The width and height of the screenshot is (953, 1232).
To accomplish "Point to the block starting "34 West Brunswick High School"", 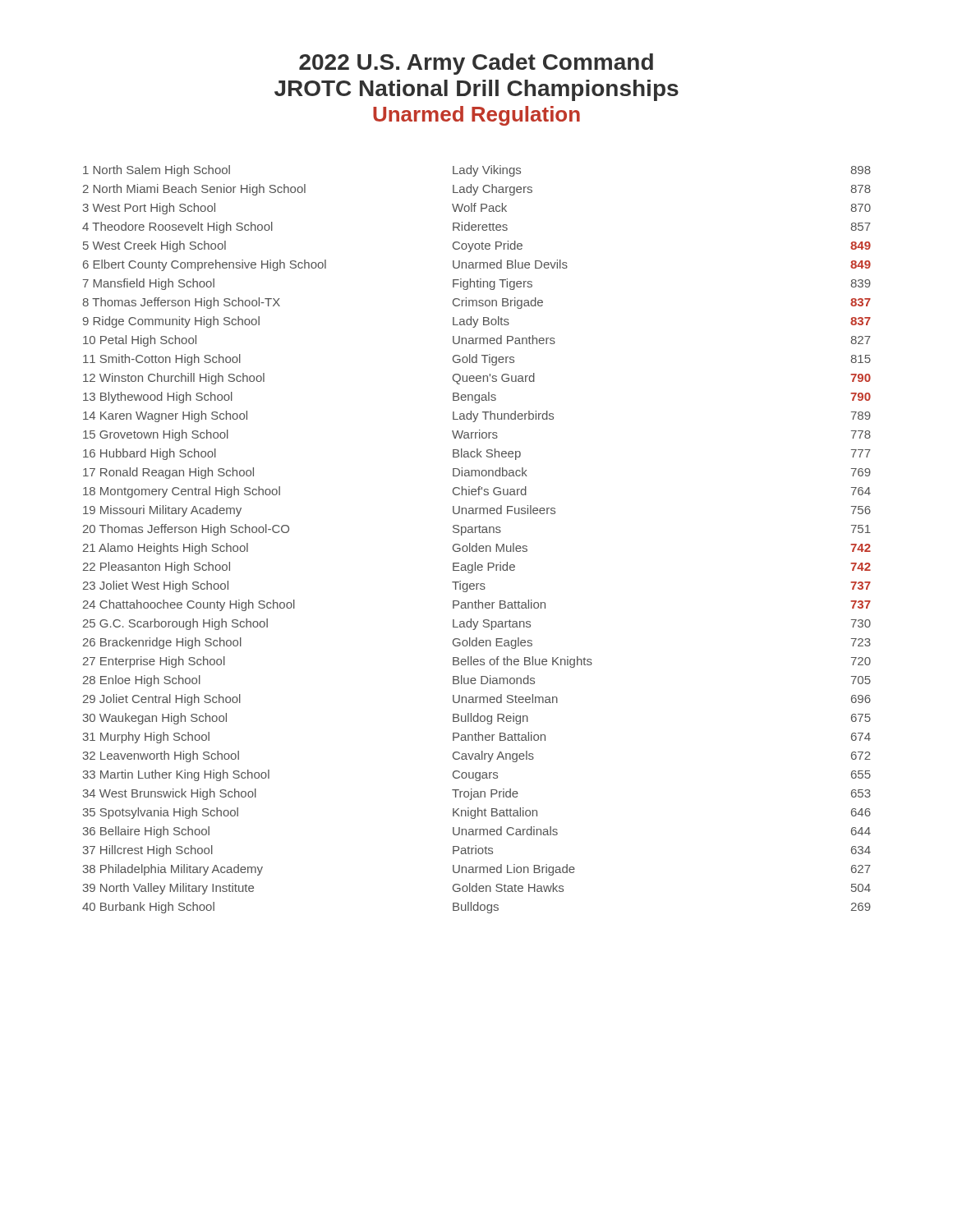I will coord(476,793).
